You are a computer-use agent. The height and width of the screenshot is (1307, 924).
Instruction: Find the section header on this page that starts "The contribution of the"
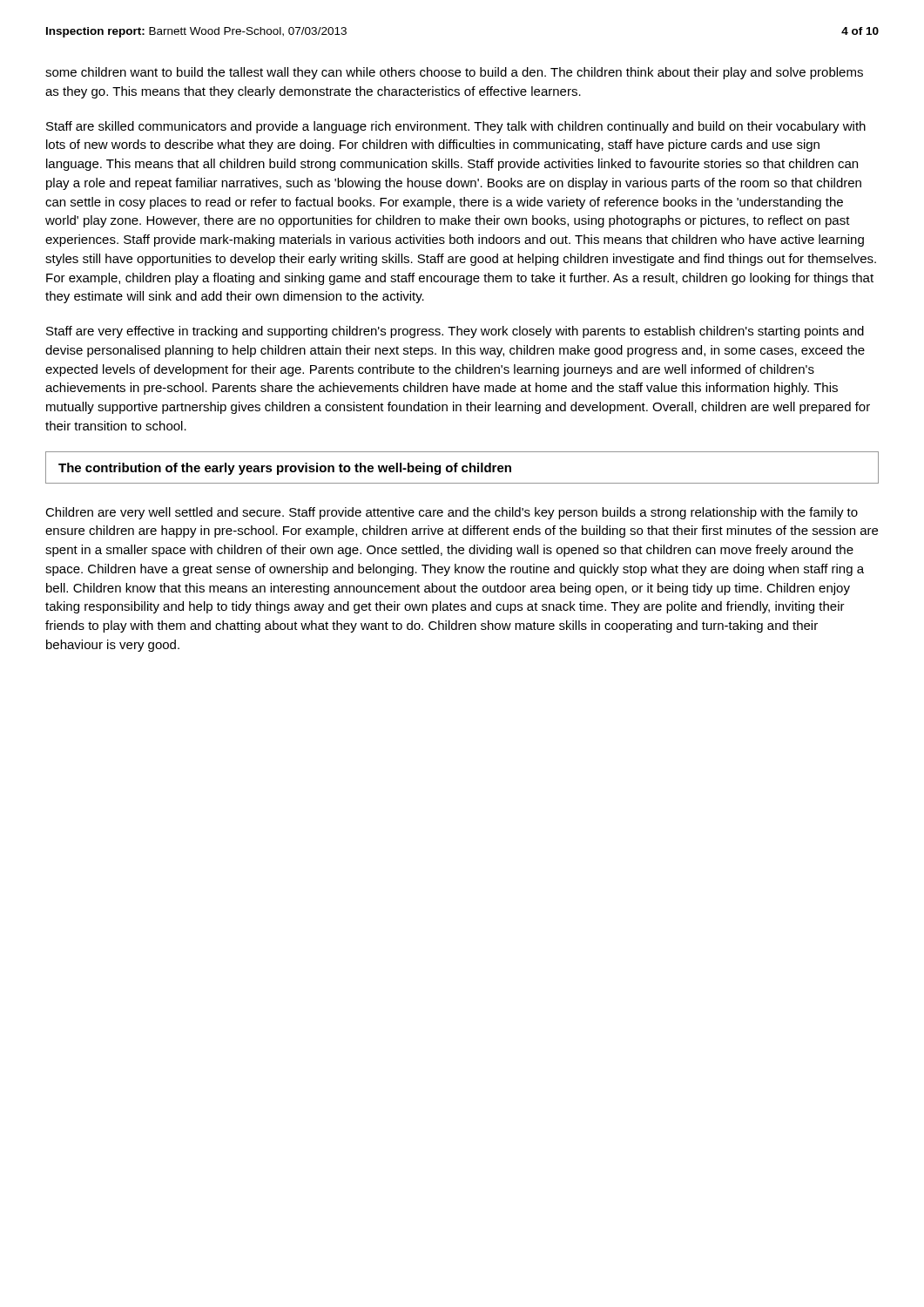tap(285, 467)
